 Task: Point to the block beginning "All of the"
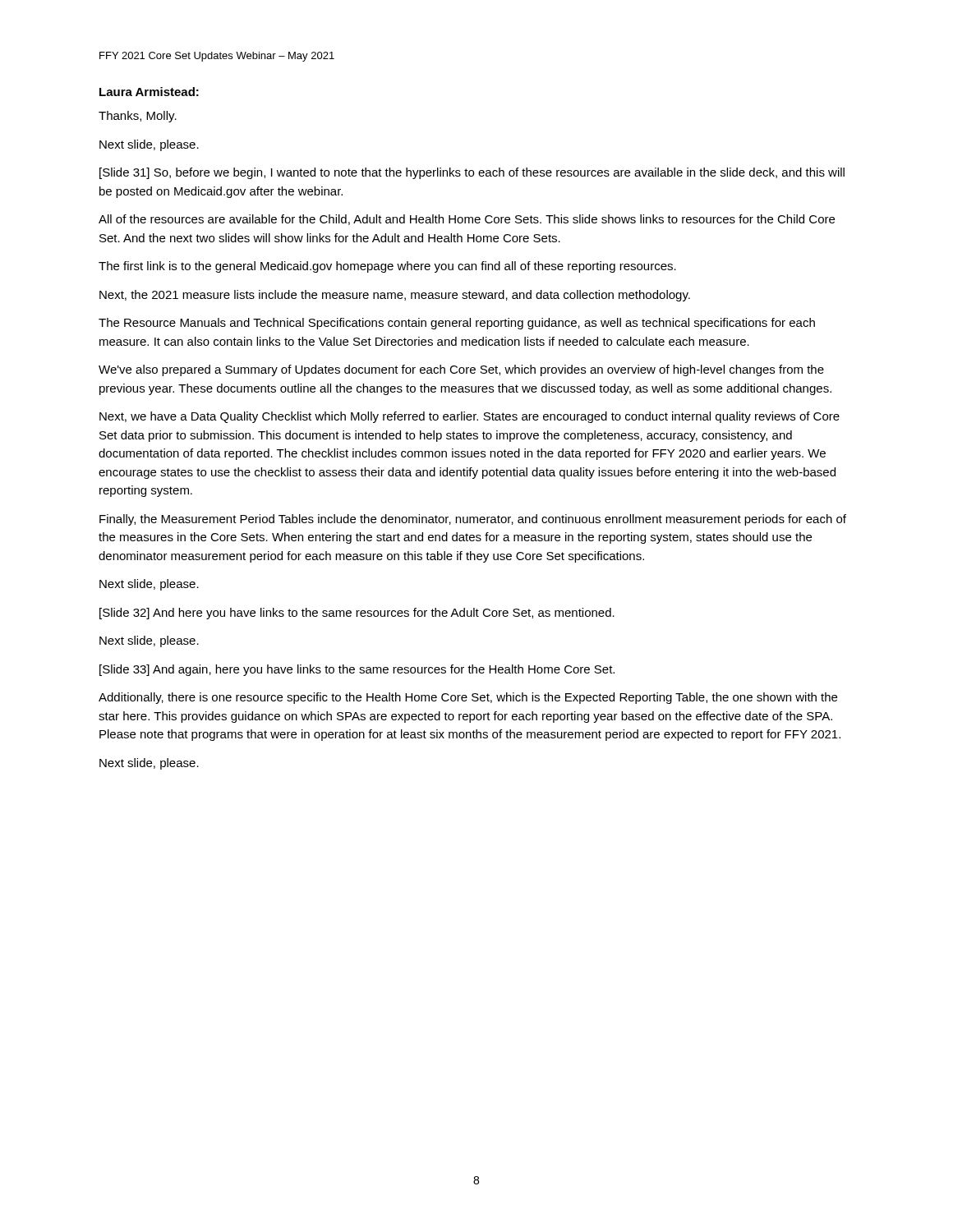pos(467,228)
